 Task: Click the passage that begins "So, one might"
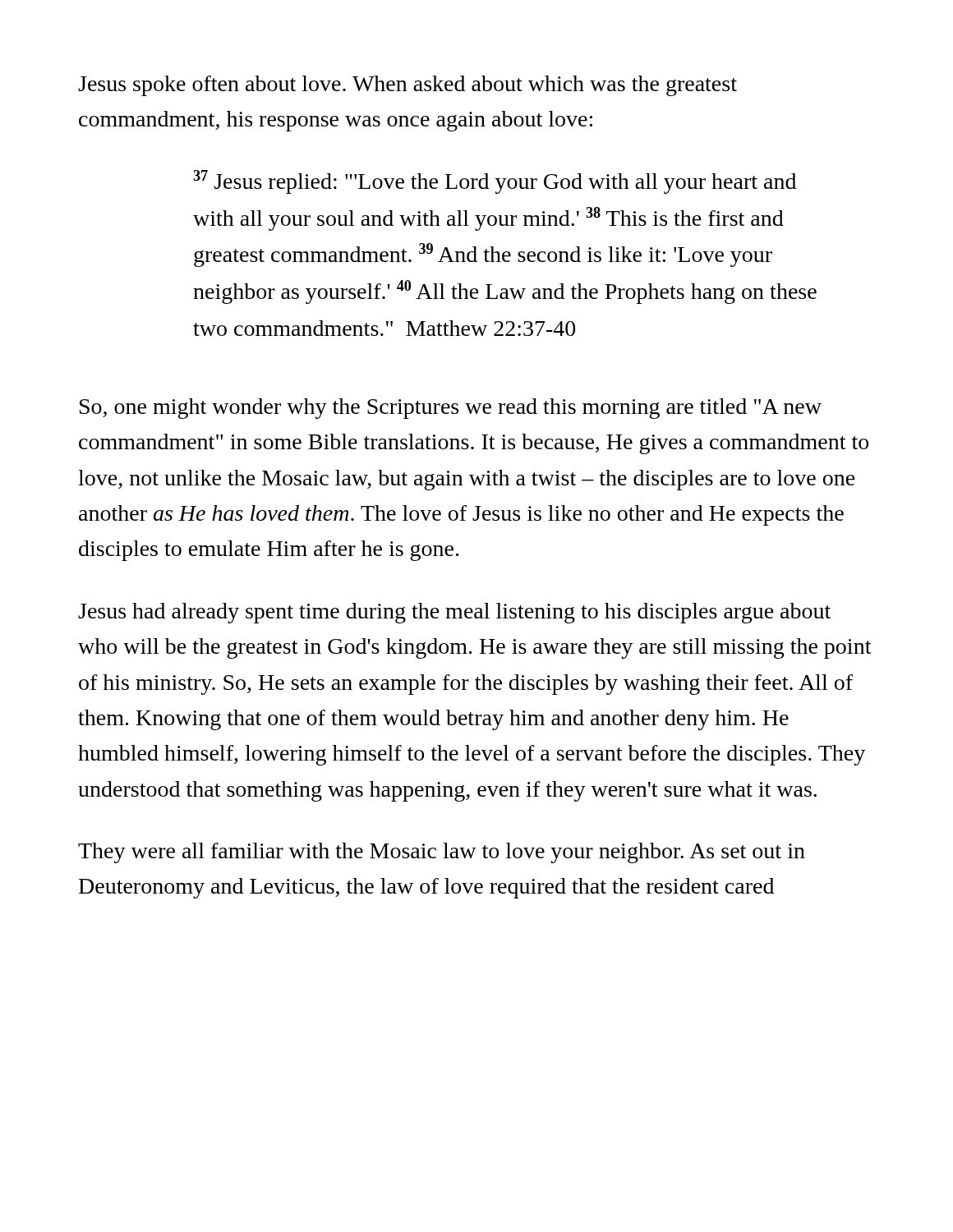(474, 477)
